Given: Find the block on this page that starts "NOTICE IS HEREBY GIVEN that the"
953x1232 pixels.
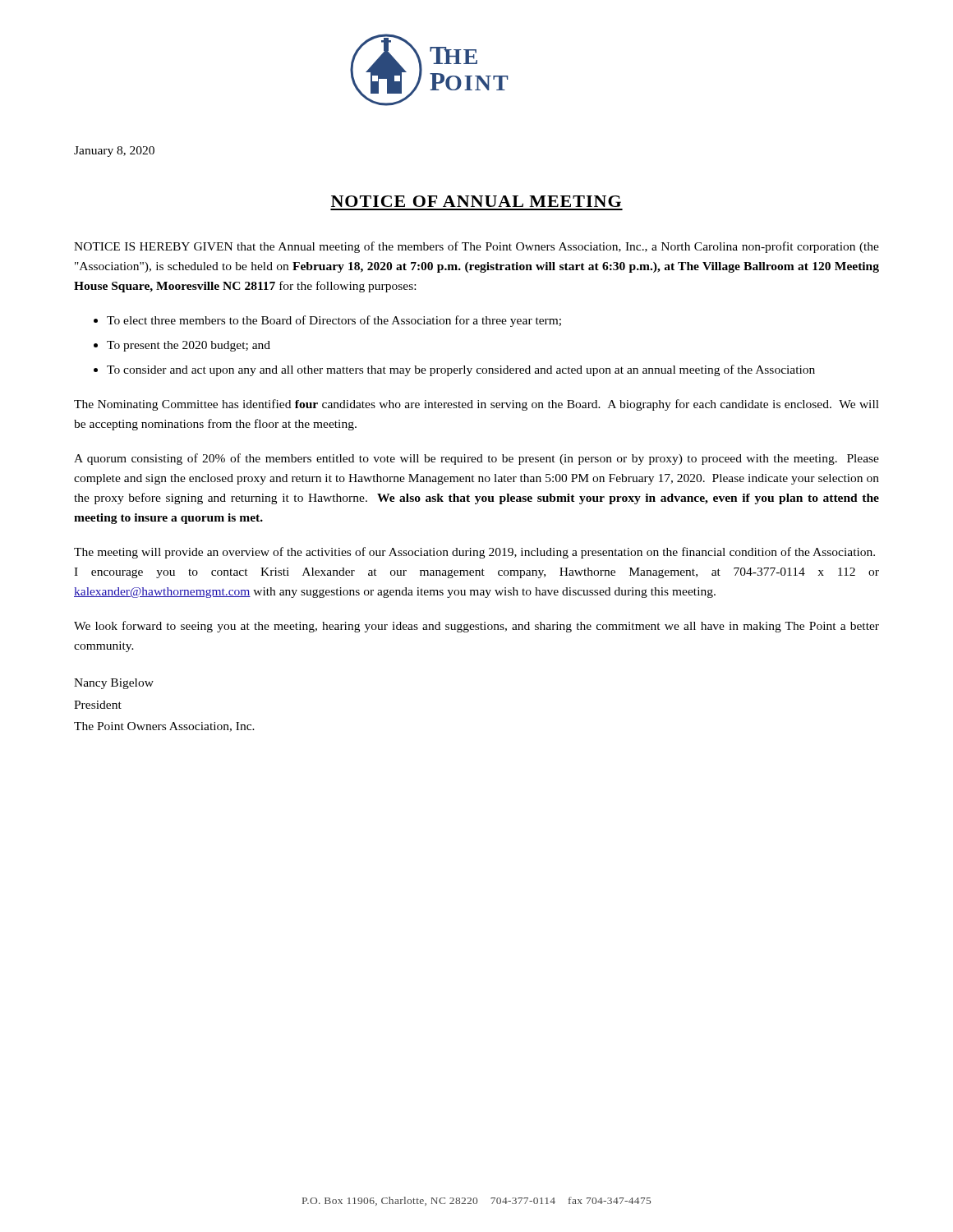Looking at the screenshot, I should [476, 266].
